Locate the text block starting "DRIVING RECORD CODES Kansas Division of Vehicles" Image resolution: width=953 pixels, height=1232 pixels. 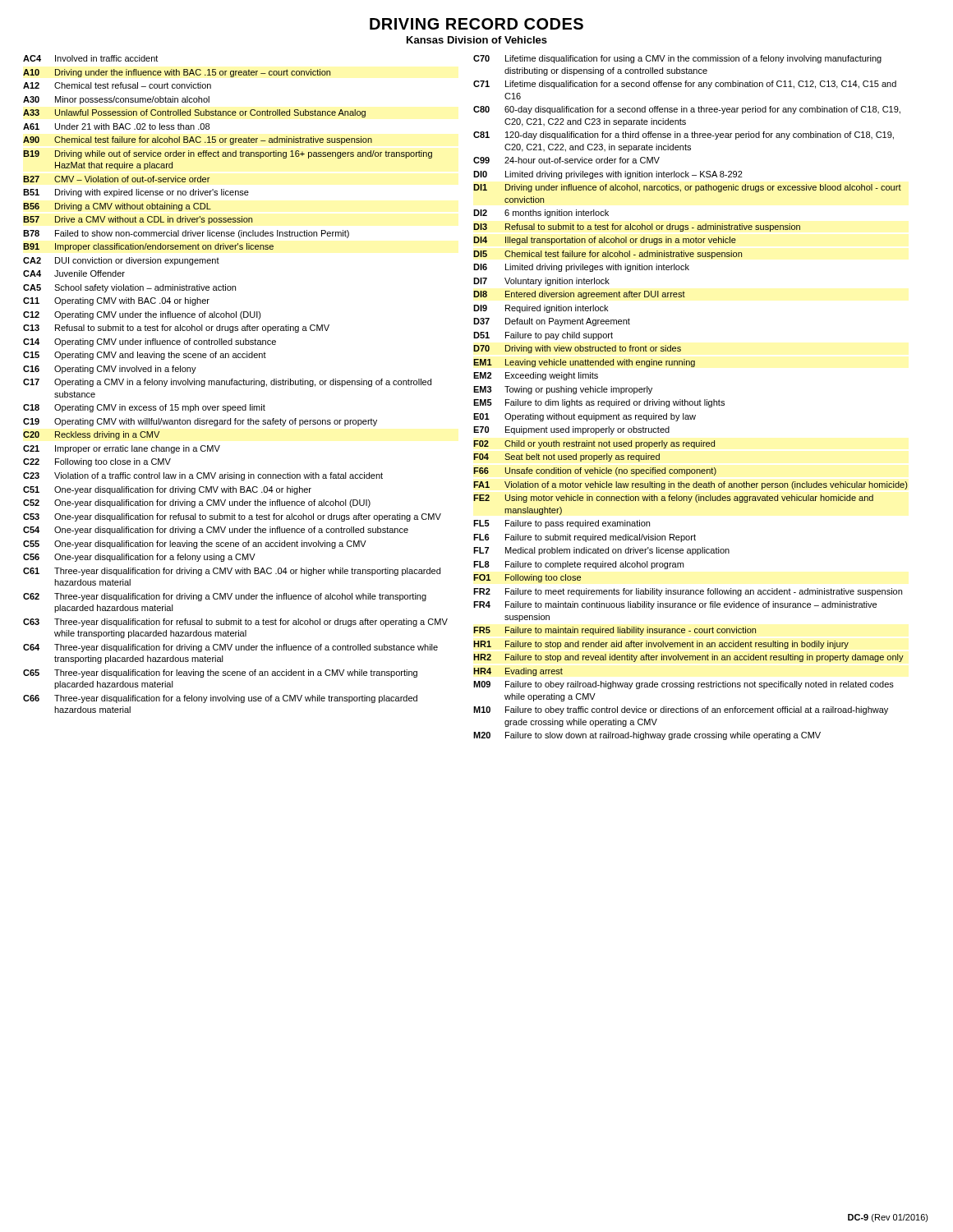(x=476, y=30)
